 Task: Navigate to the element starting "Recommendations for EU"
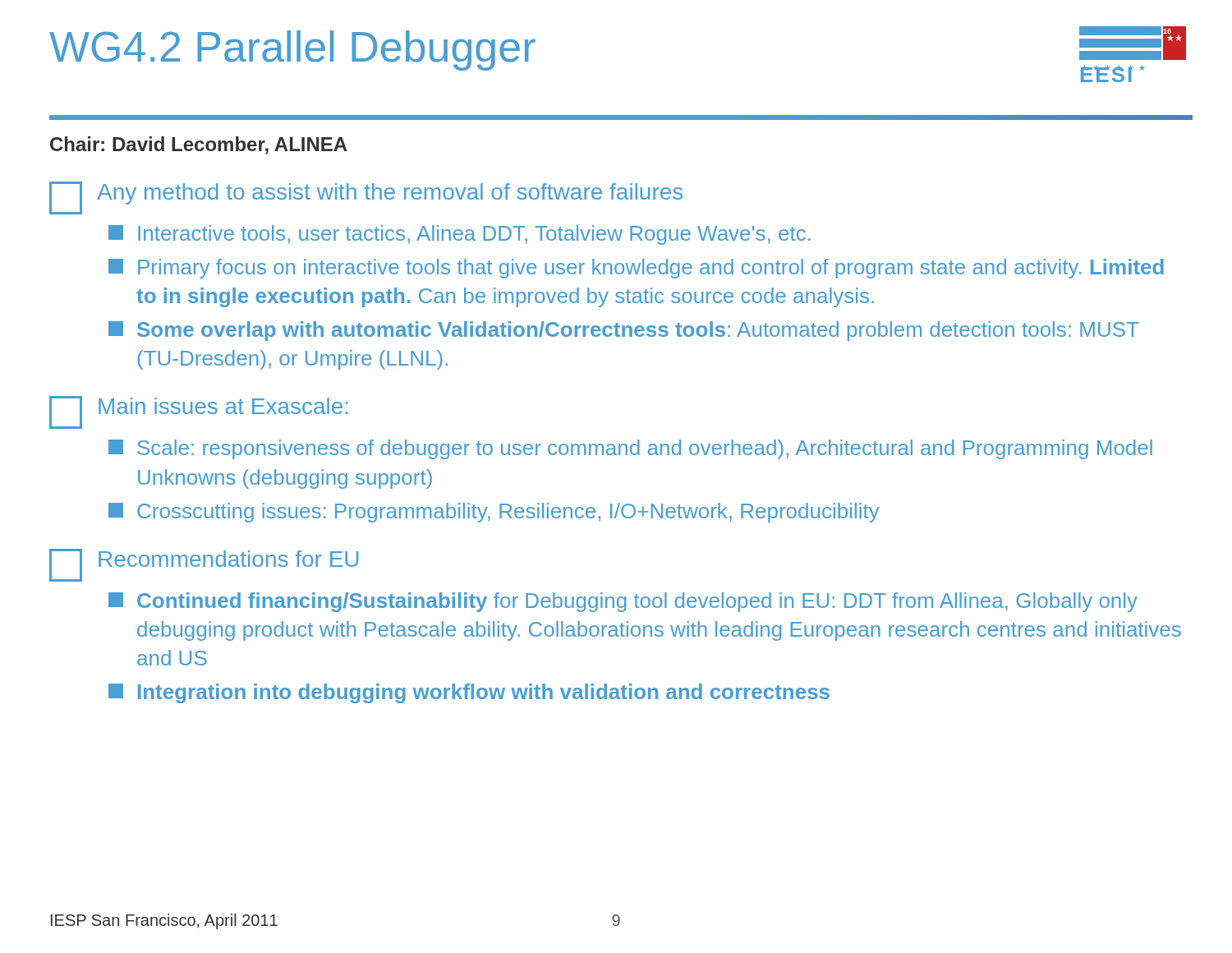[x=204, y=565]
